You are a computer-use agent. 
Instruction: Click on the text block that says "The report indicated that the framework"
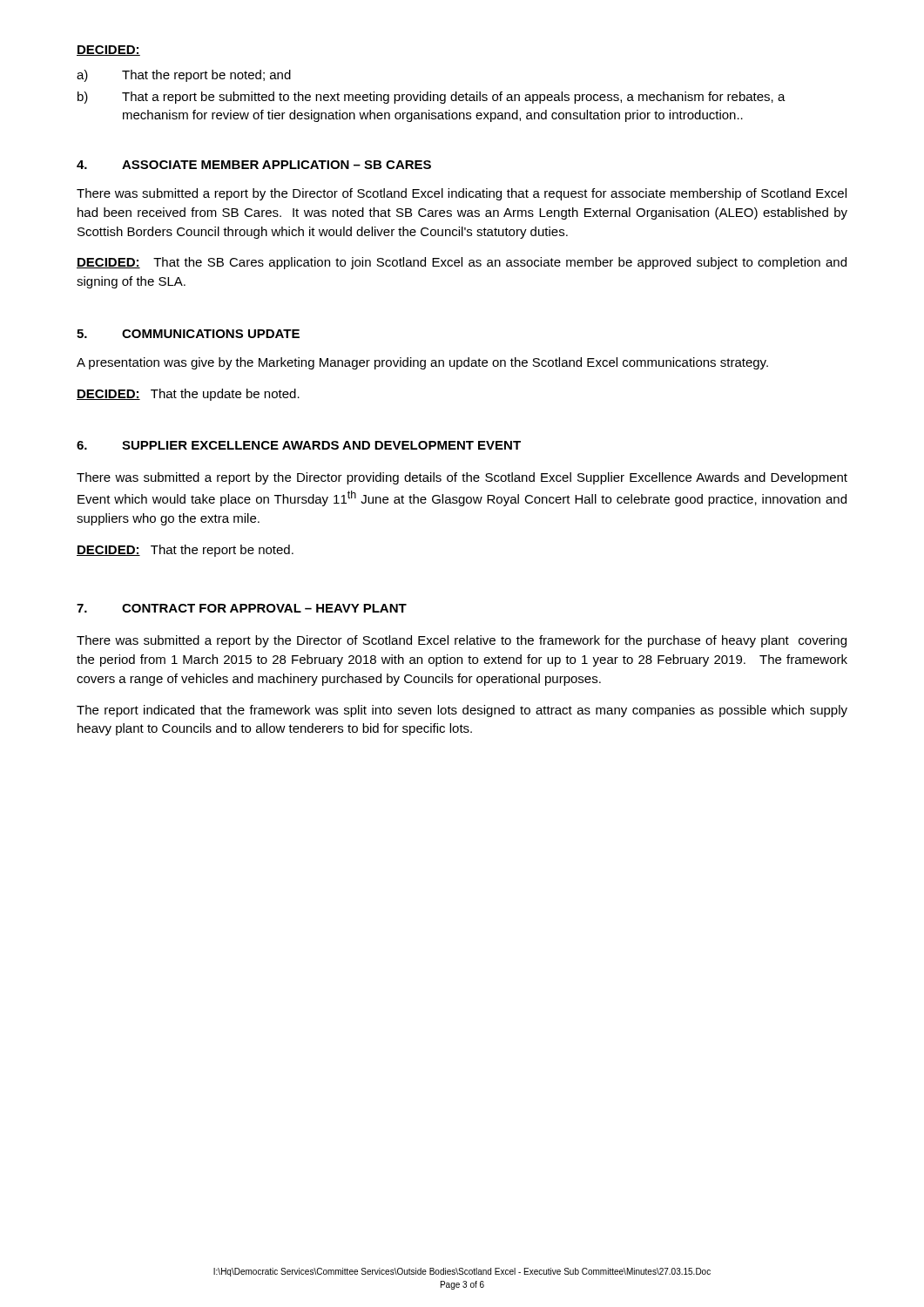462,719
